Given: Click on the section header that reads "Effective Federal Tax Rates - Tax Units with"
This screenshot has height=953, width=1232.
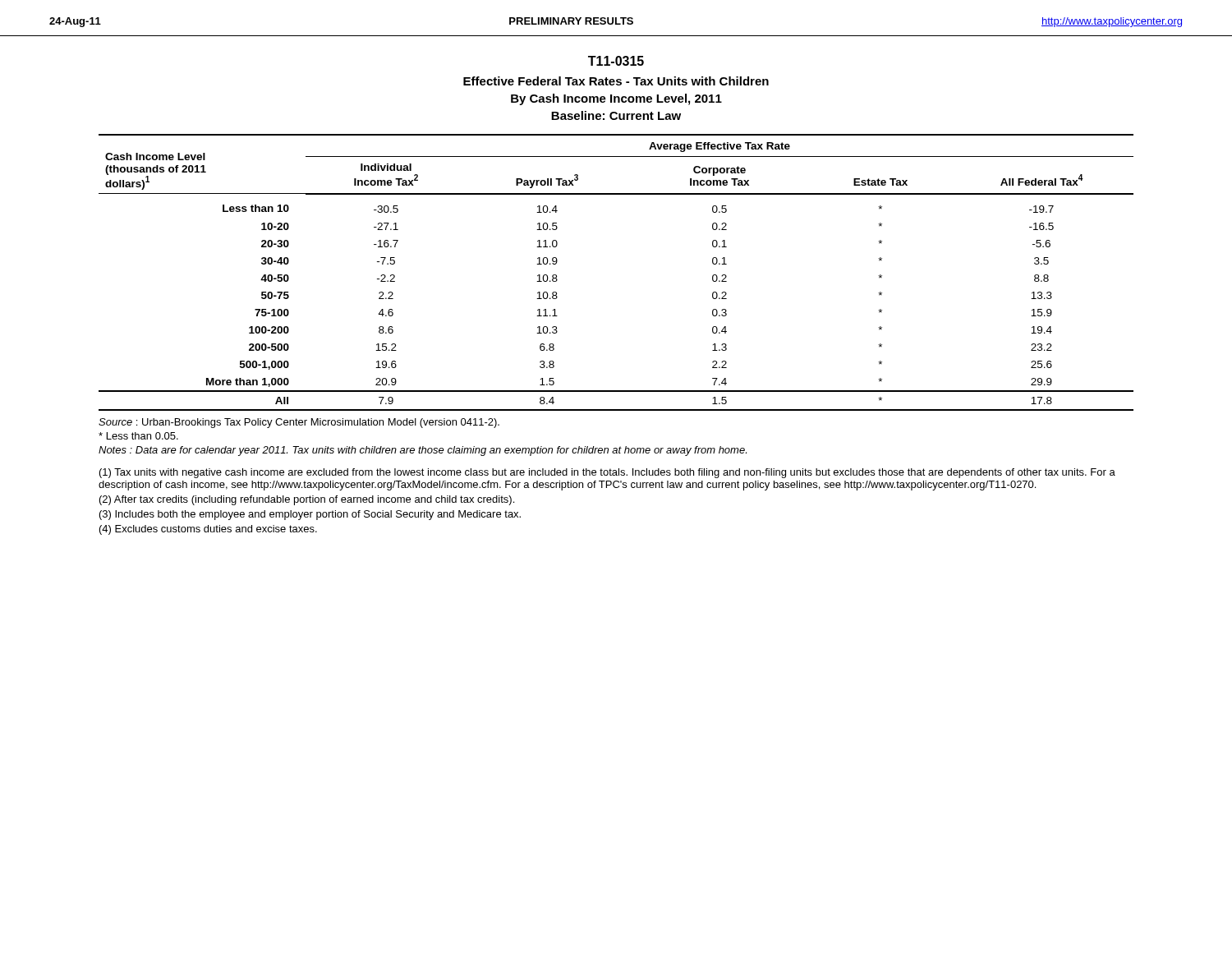Looking at the screenshot, I should tap(616, 81).
